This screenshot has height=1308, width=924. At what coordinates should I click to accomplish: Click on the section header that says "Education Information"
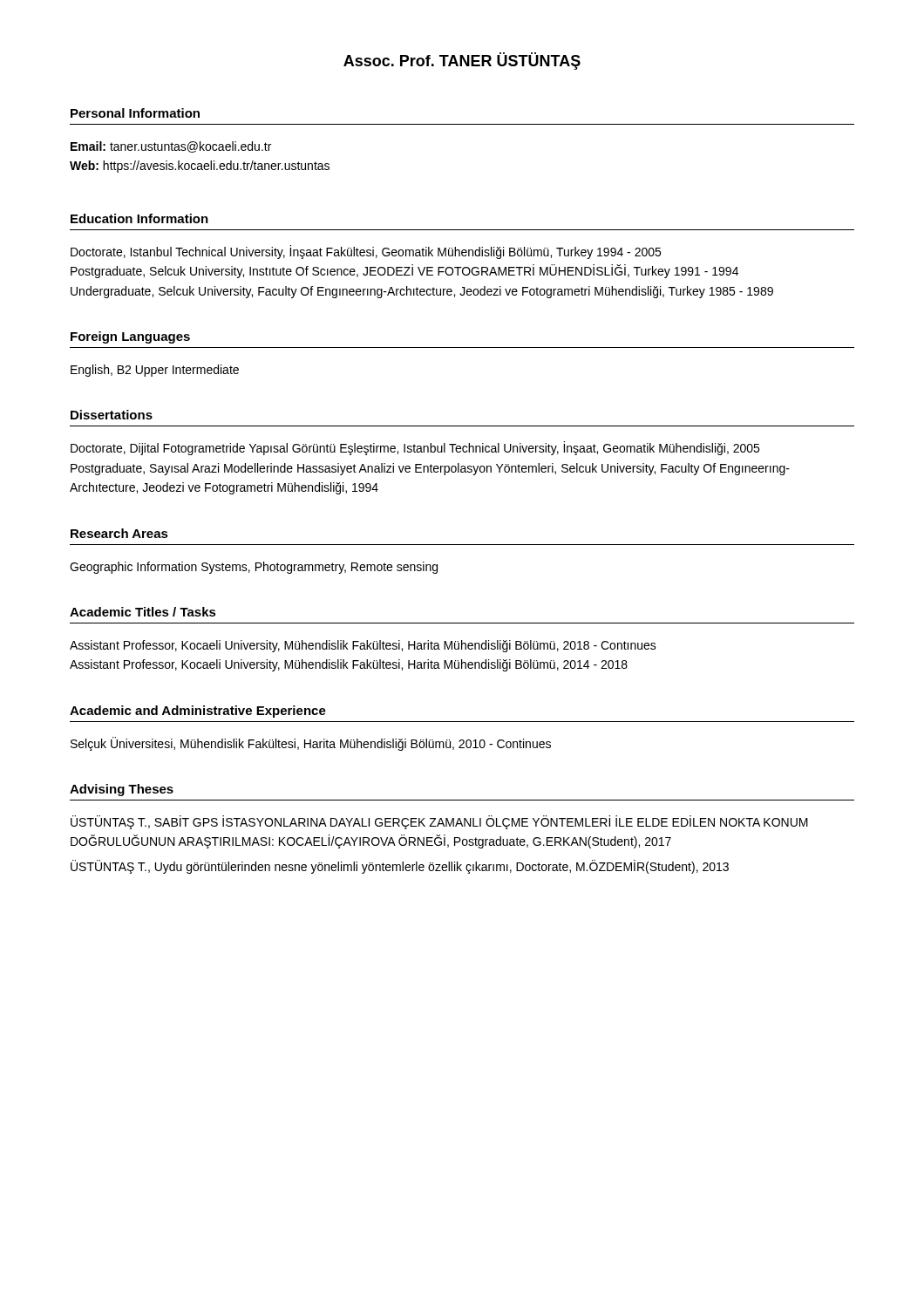tap(139, 218)
